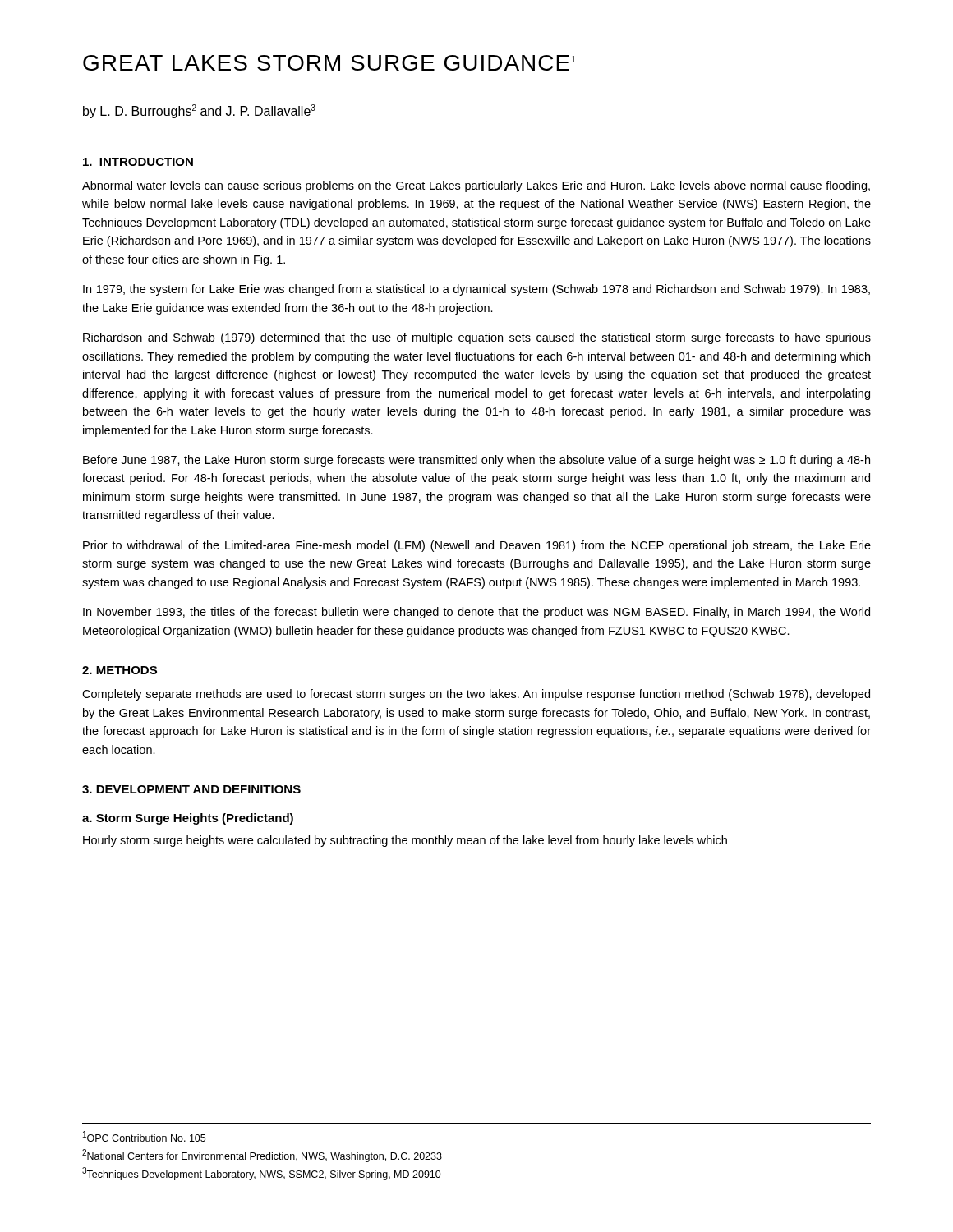The width and height of the screenshot is (953, 1232).
Task: Find the text that reads "by L. D. Burroughs2 and J. P. Dallavalle3"
Action: pos(199,111)
